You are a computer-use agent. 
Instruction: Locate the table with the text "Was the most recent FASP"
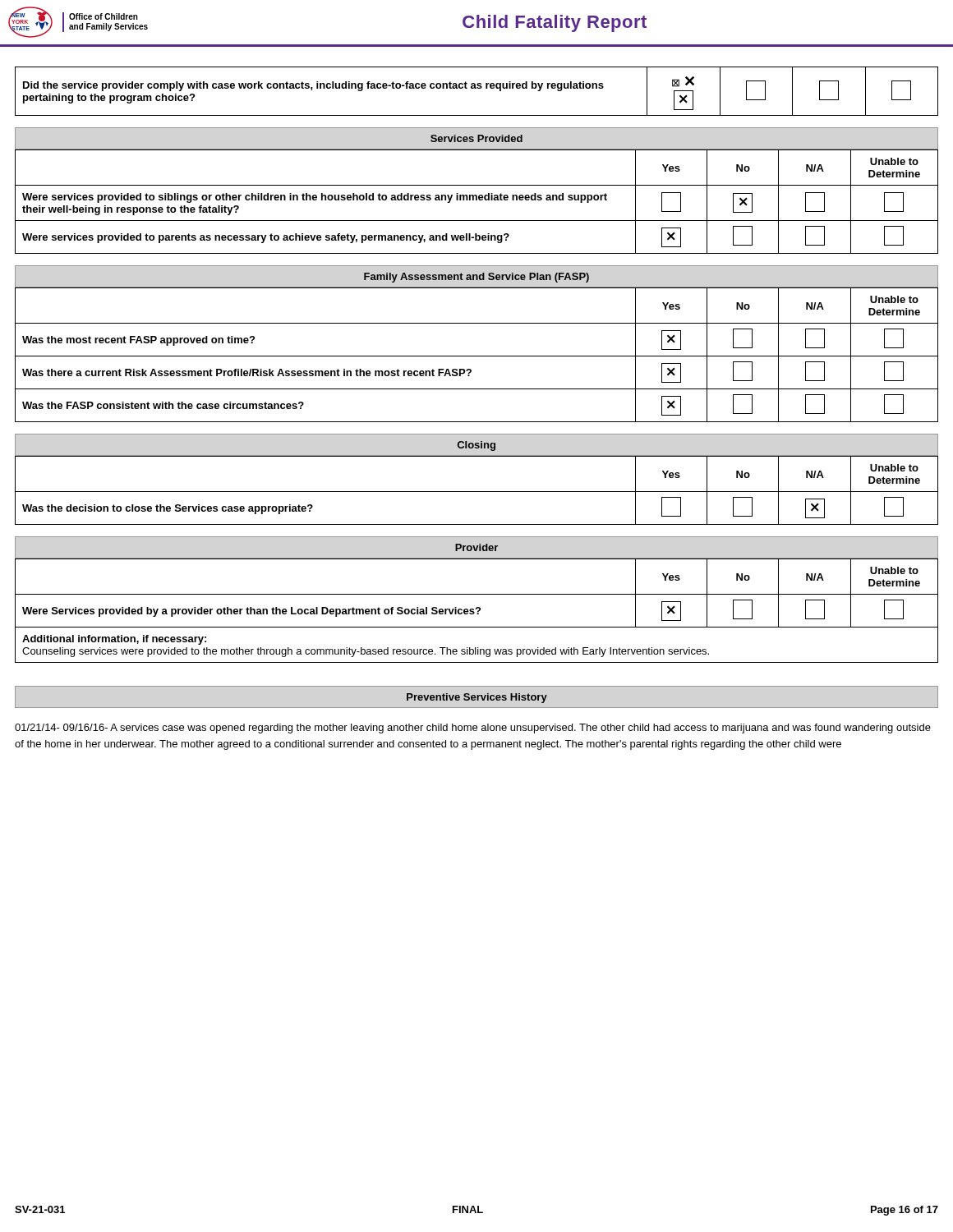pyautogui.click(x=476, y=355)
